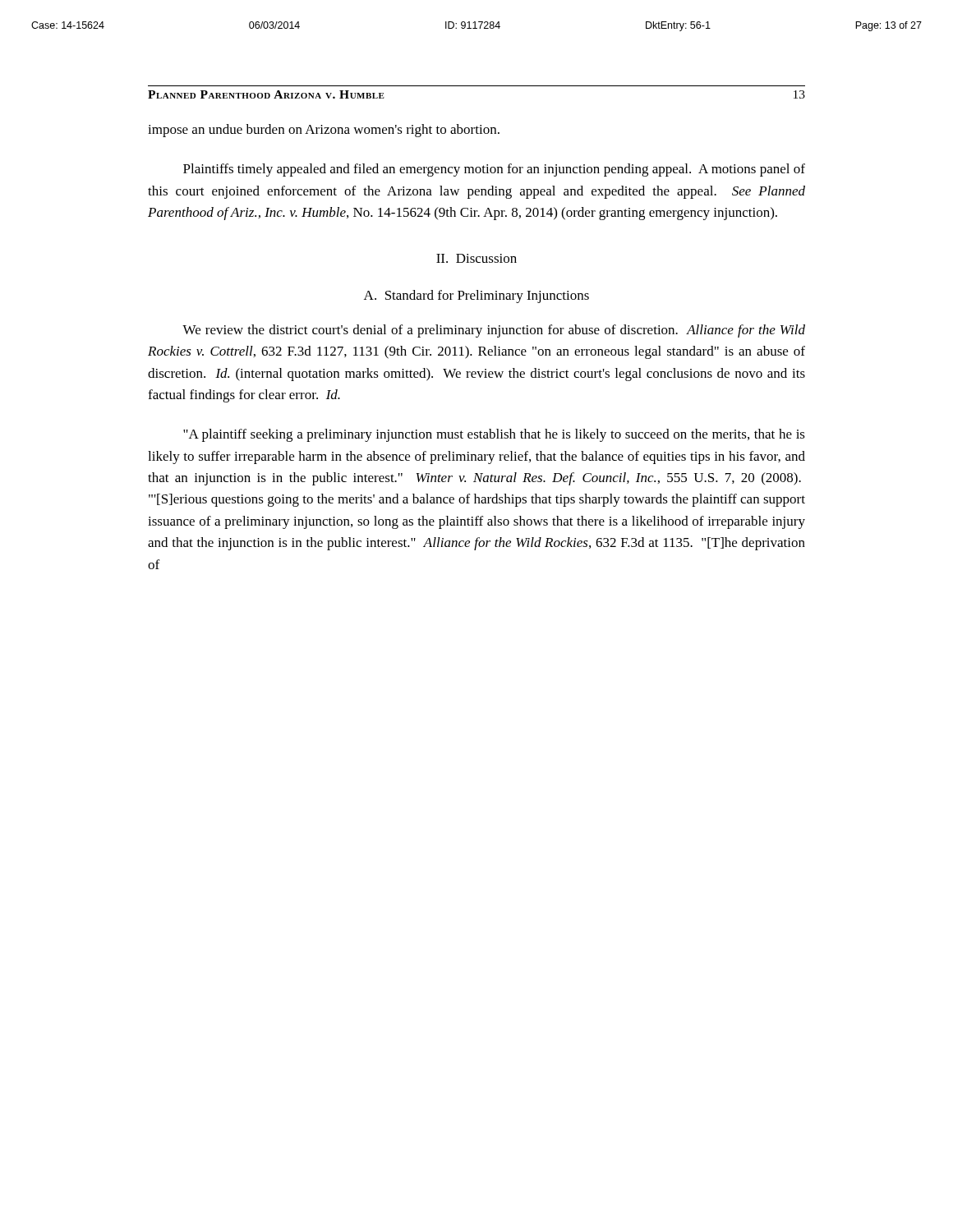Where is the passage that starts "impose an undue"?
Viewport: 953px width, 1232px height.
(324, 129)
